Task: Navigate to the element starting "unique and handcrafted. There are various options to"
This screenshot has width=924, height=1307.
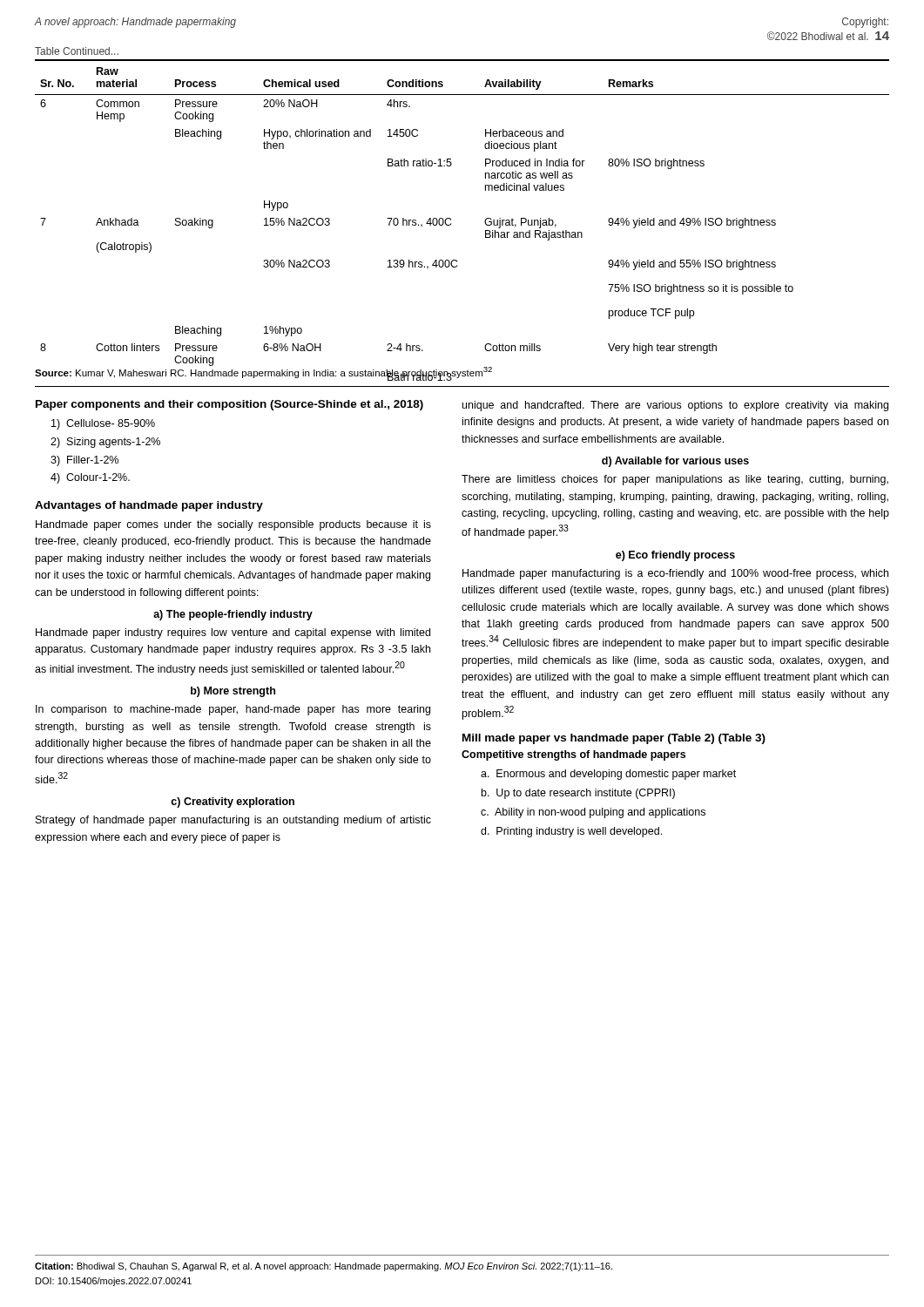Action: pyautogui.click(x=675, y=422)
